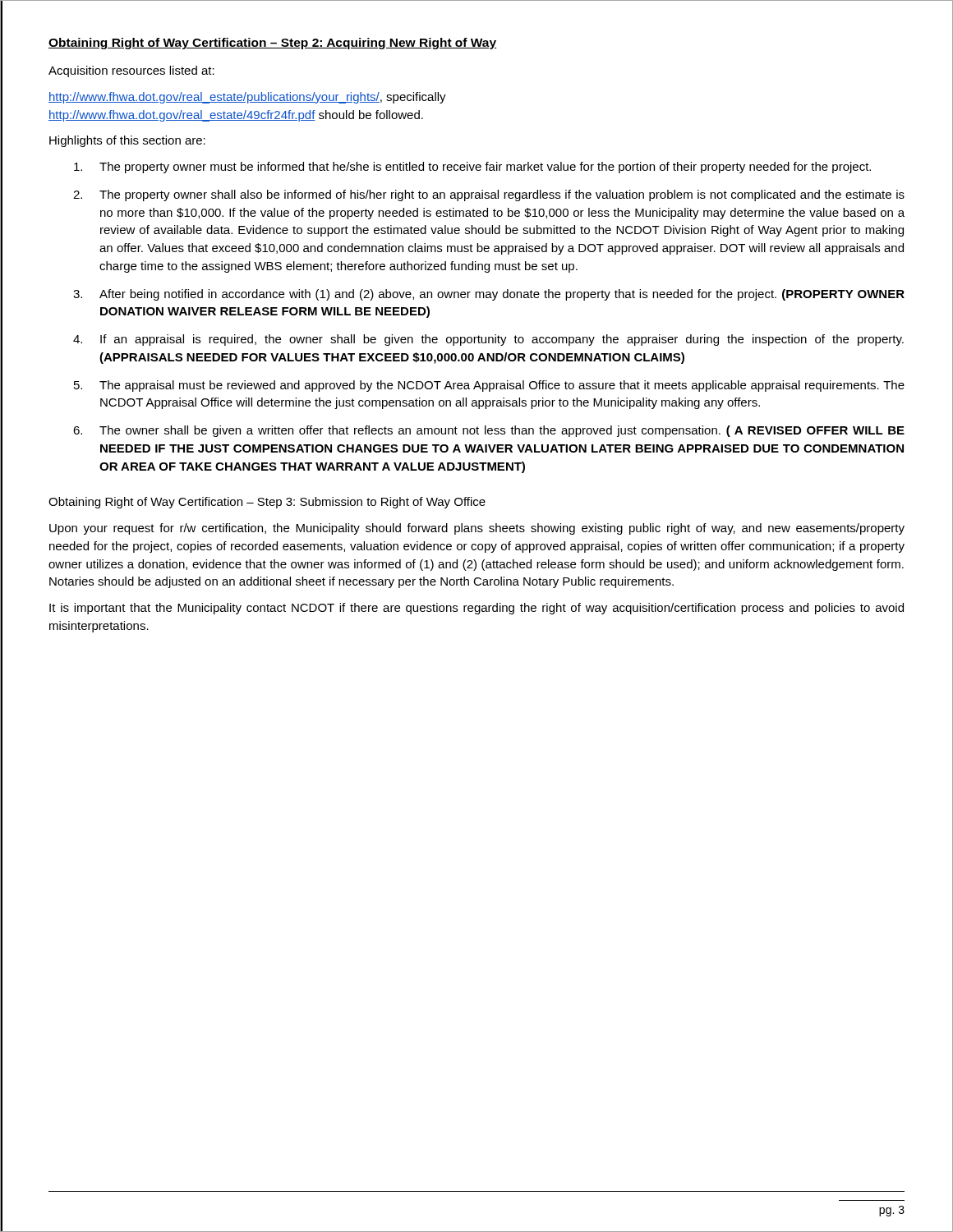
Task: Navigate to the element starting "6. The owner shall be given"
Action: (x=489, y=448)
